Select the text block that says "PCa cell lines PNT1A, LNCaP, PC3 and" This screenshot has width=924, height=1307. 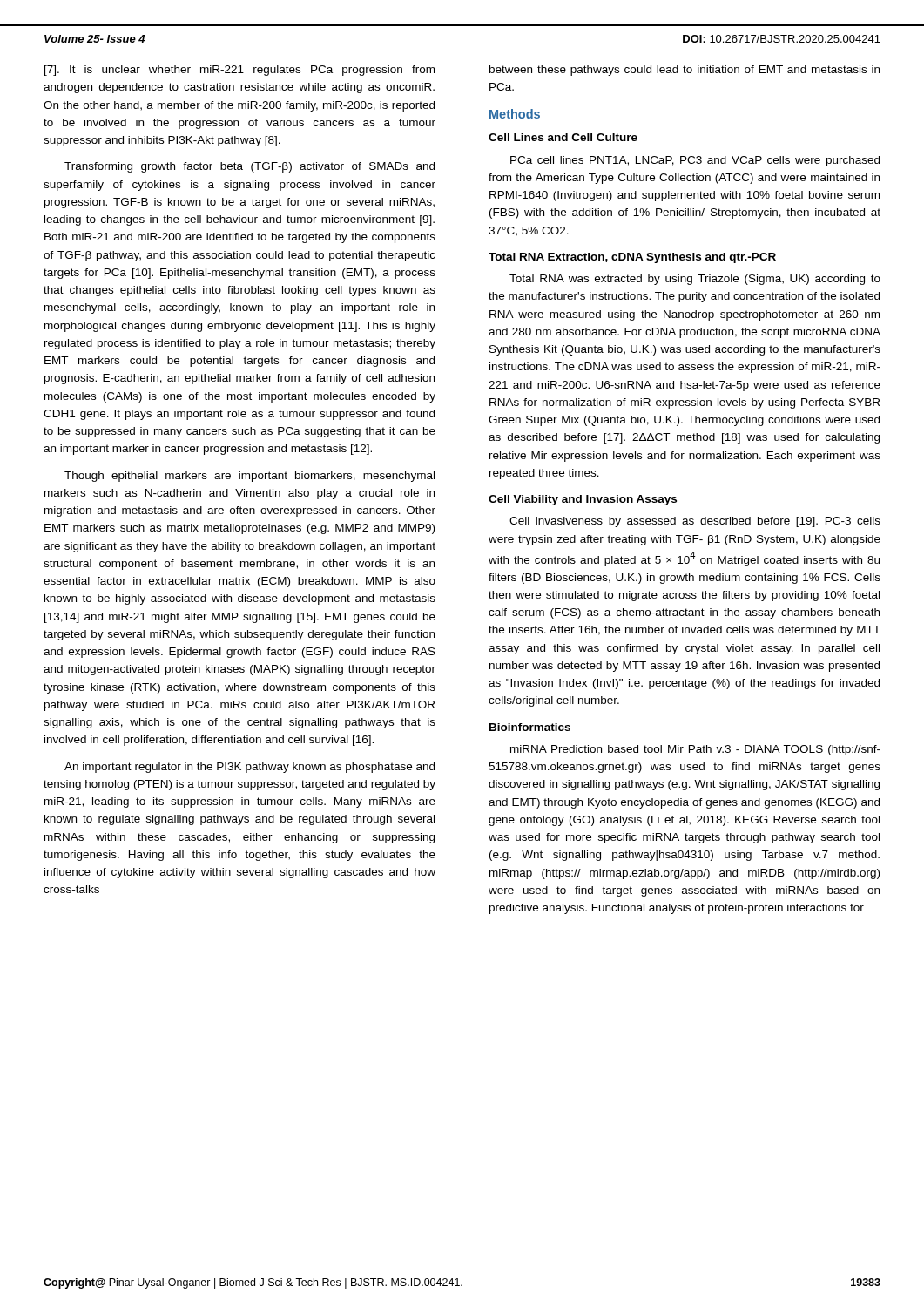684,195
